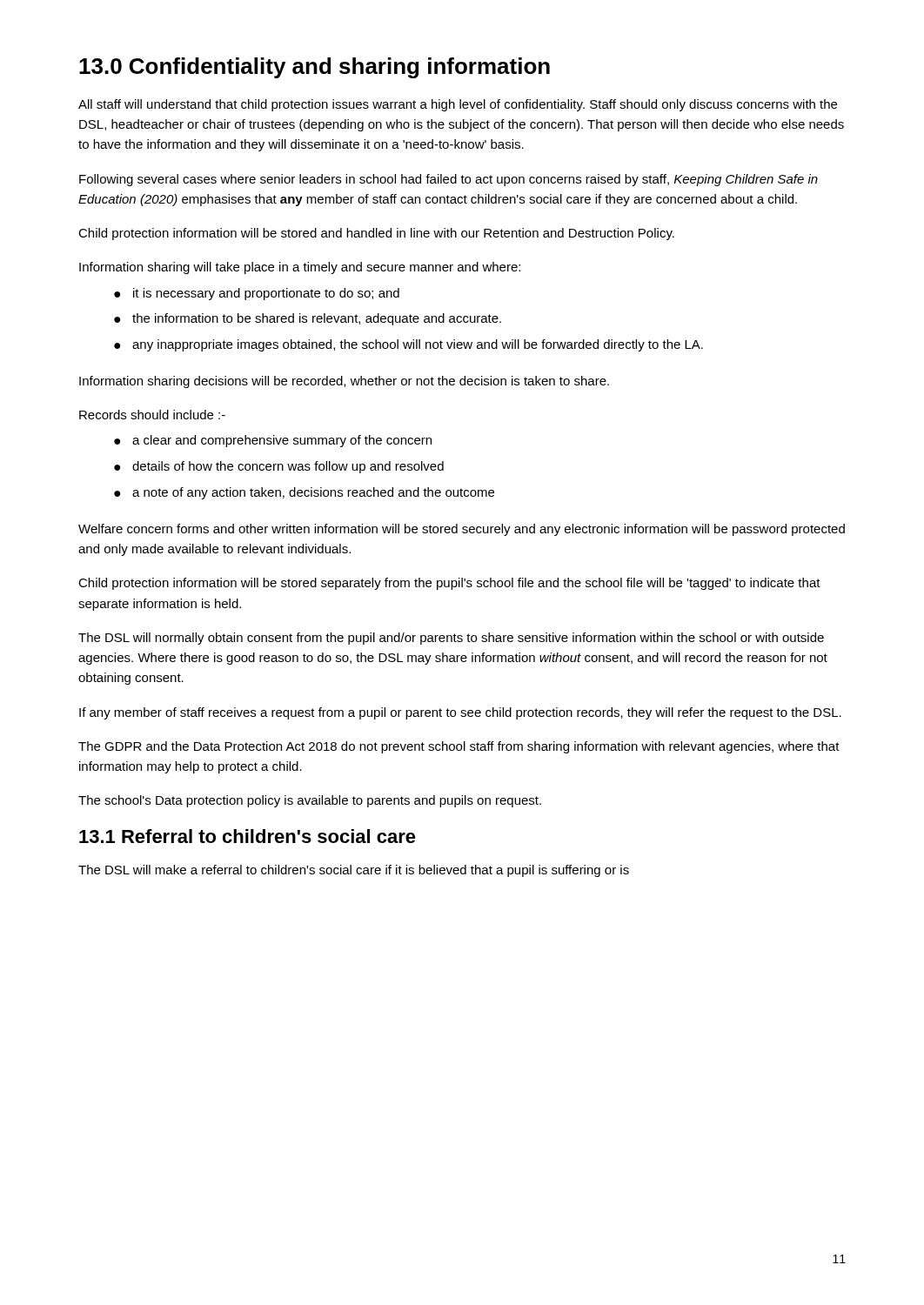This screenshot has width=924, height=1305.
Task: Find the text block that reads "Child protection information will be stored separately"
Action: pyautogui.click(x=449, y=593)
